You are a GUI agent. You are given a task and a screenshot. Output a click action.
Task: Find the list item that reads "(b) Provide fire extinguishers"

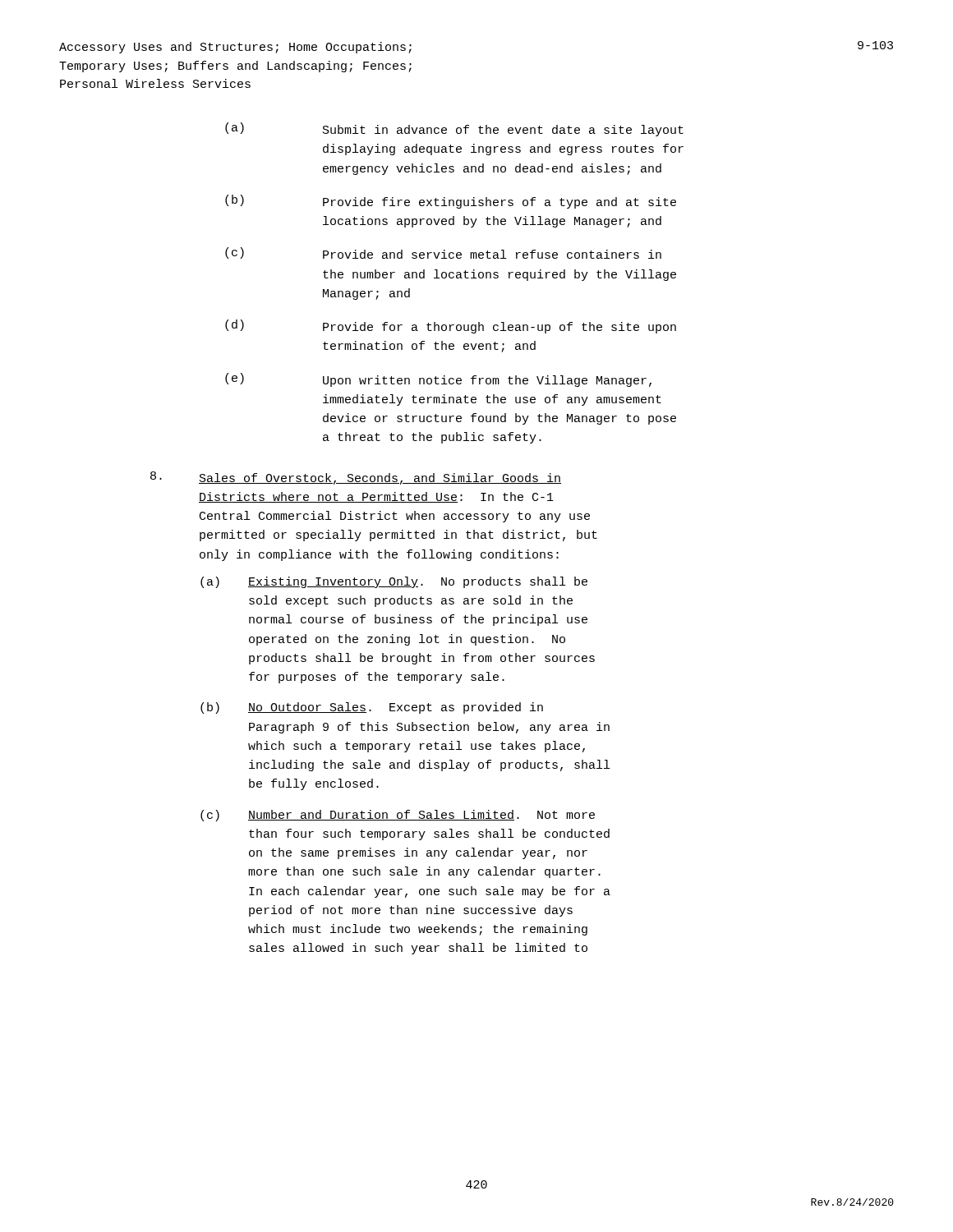pyautogui.click(x=559, y=213)
